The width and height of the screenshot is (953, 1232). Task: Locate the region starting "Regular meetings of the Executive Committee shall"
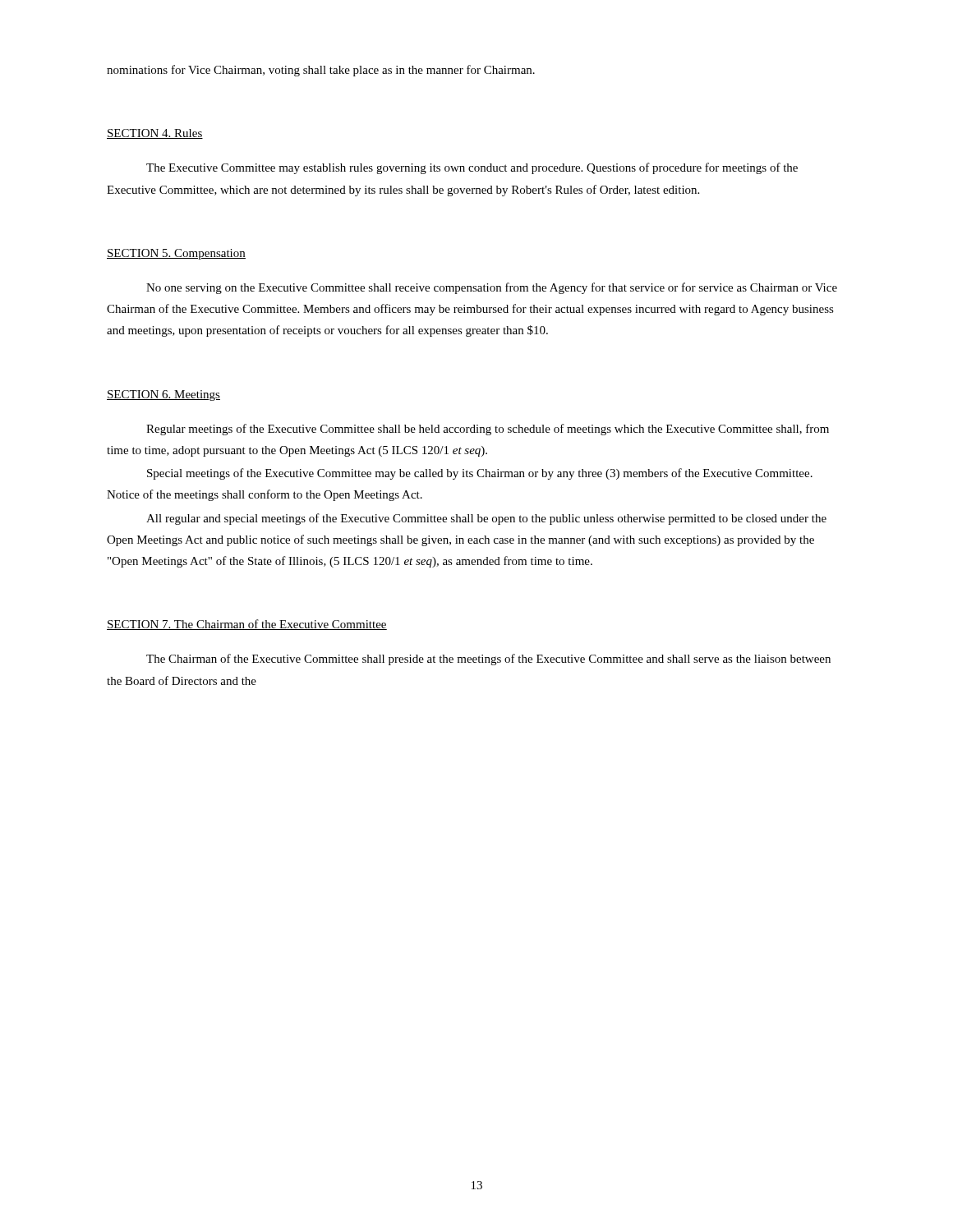468,439
